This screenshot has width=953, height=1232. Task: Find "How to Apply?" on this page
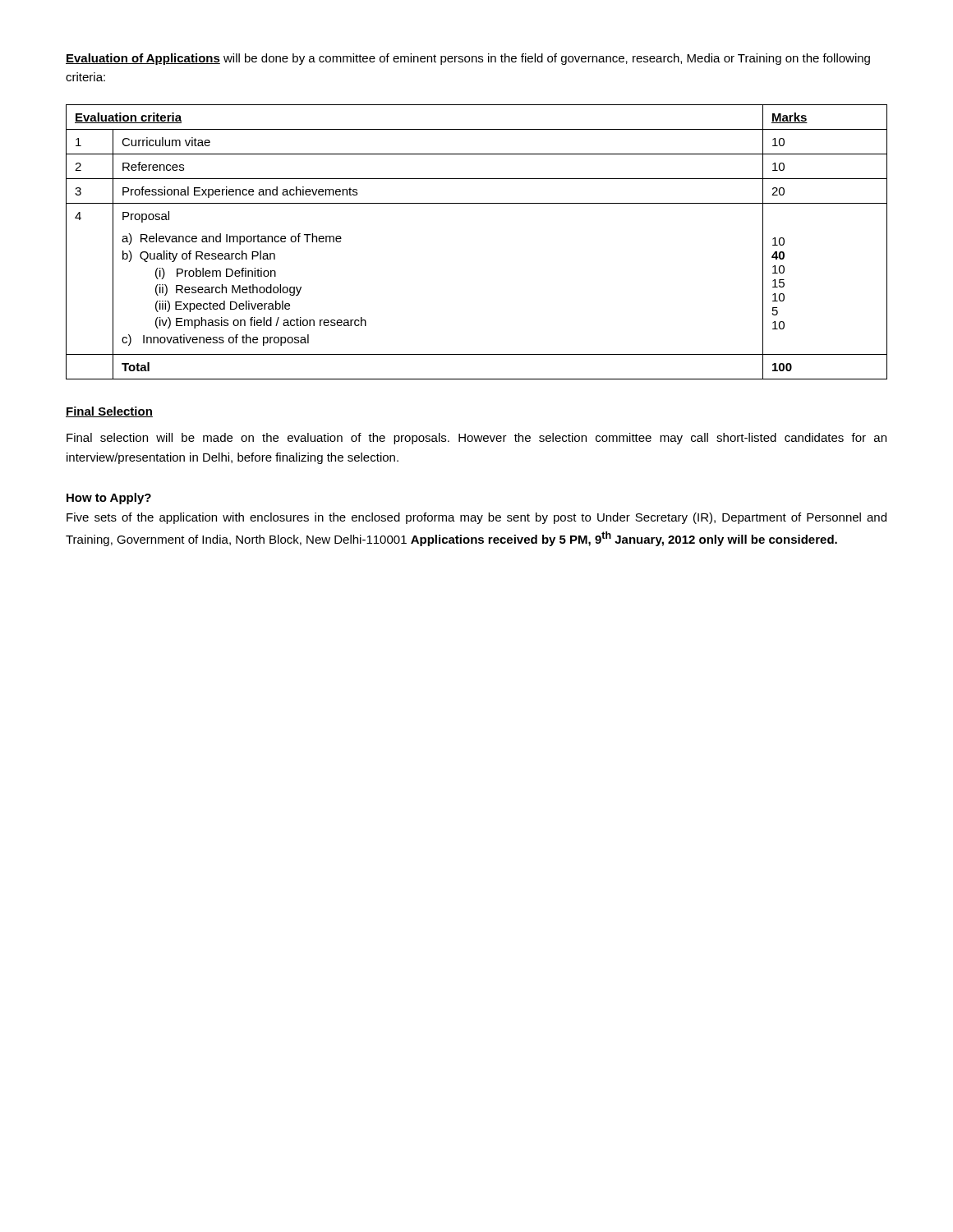point(109,497)
